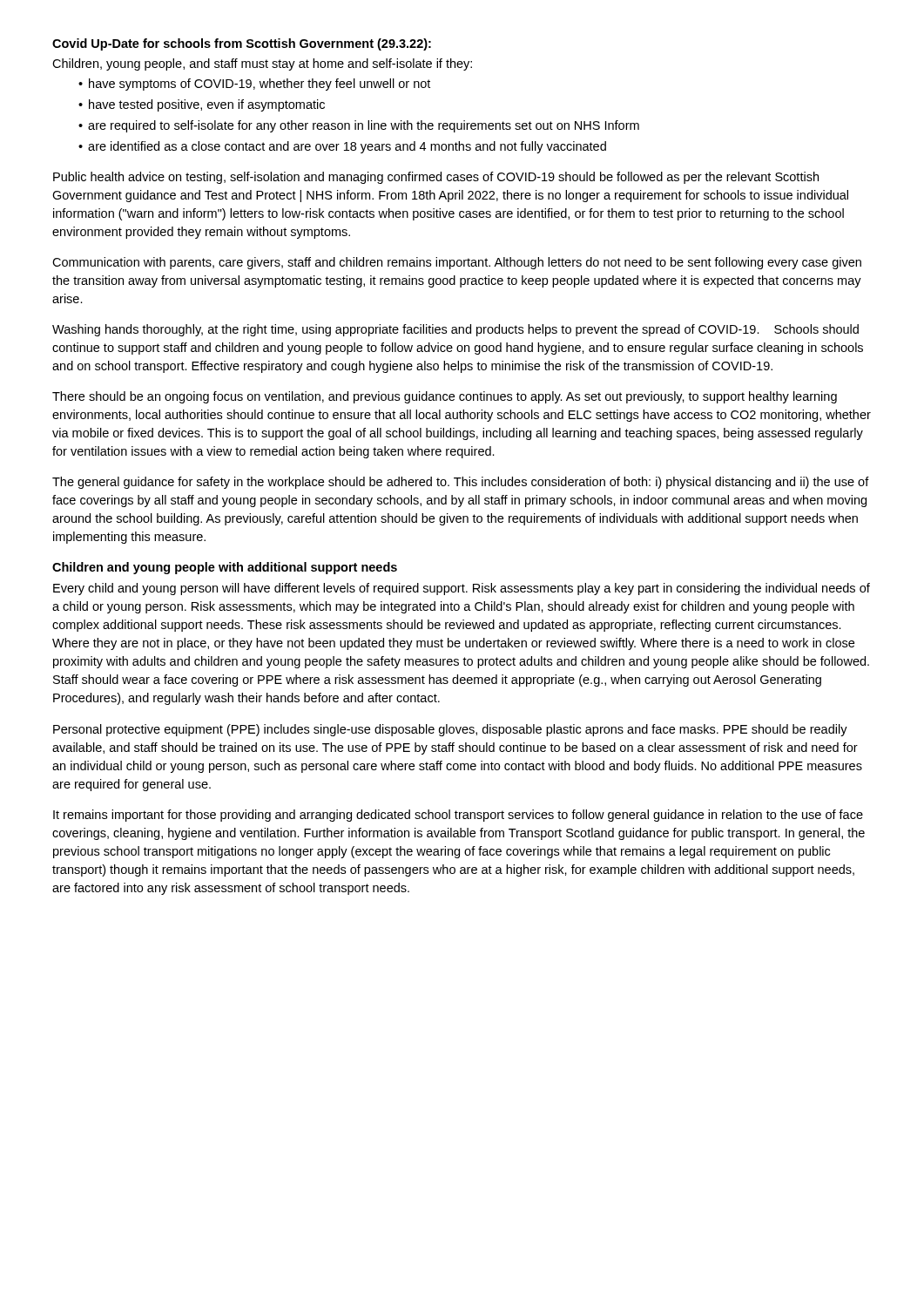Screen dimensions: 1307x924
Task: Click the passage that begins "•have symptoms of COVID-19, whether they"
Action: click(x=254, y=84)
